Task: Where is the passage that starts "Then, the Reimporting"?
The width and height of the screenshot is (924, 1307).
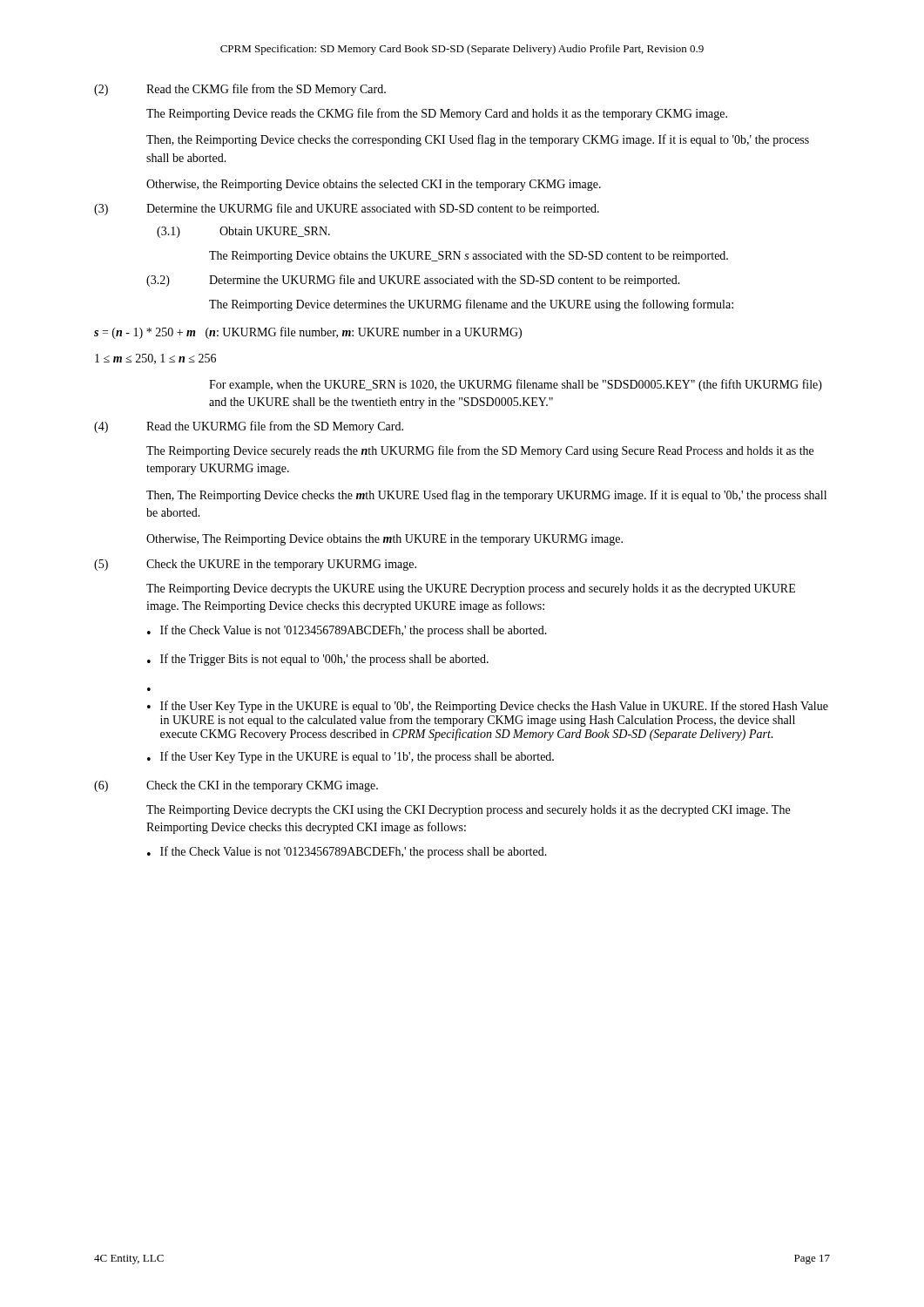Action: (x=488, y=150)
